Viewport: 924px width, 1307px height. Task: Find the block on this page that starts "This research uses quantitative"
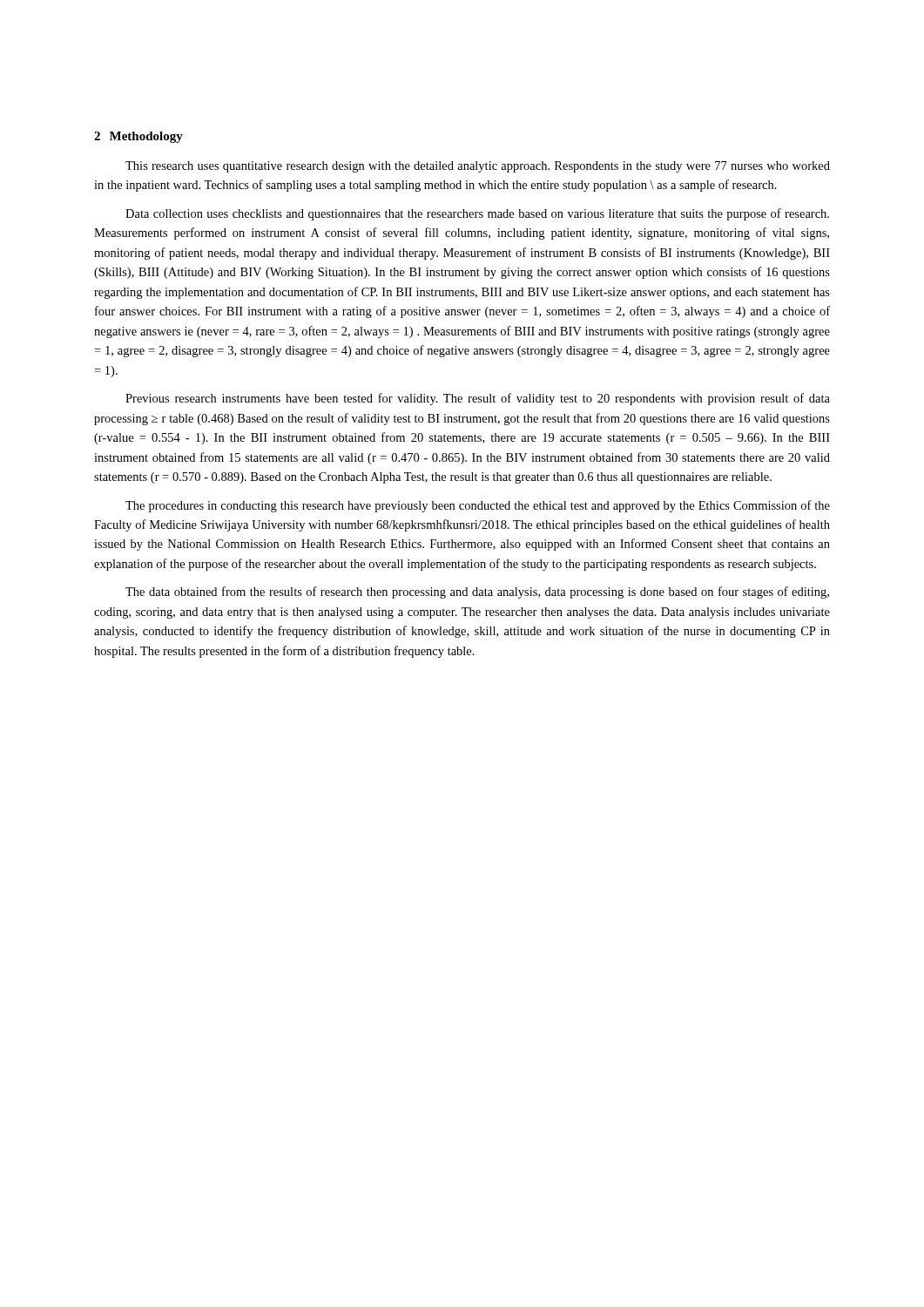[462, 175]
